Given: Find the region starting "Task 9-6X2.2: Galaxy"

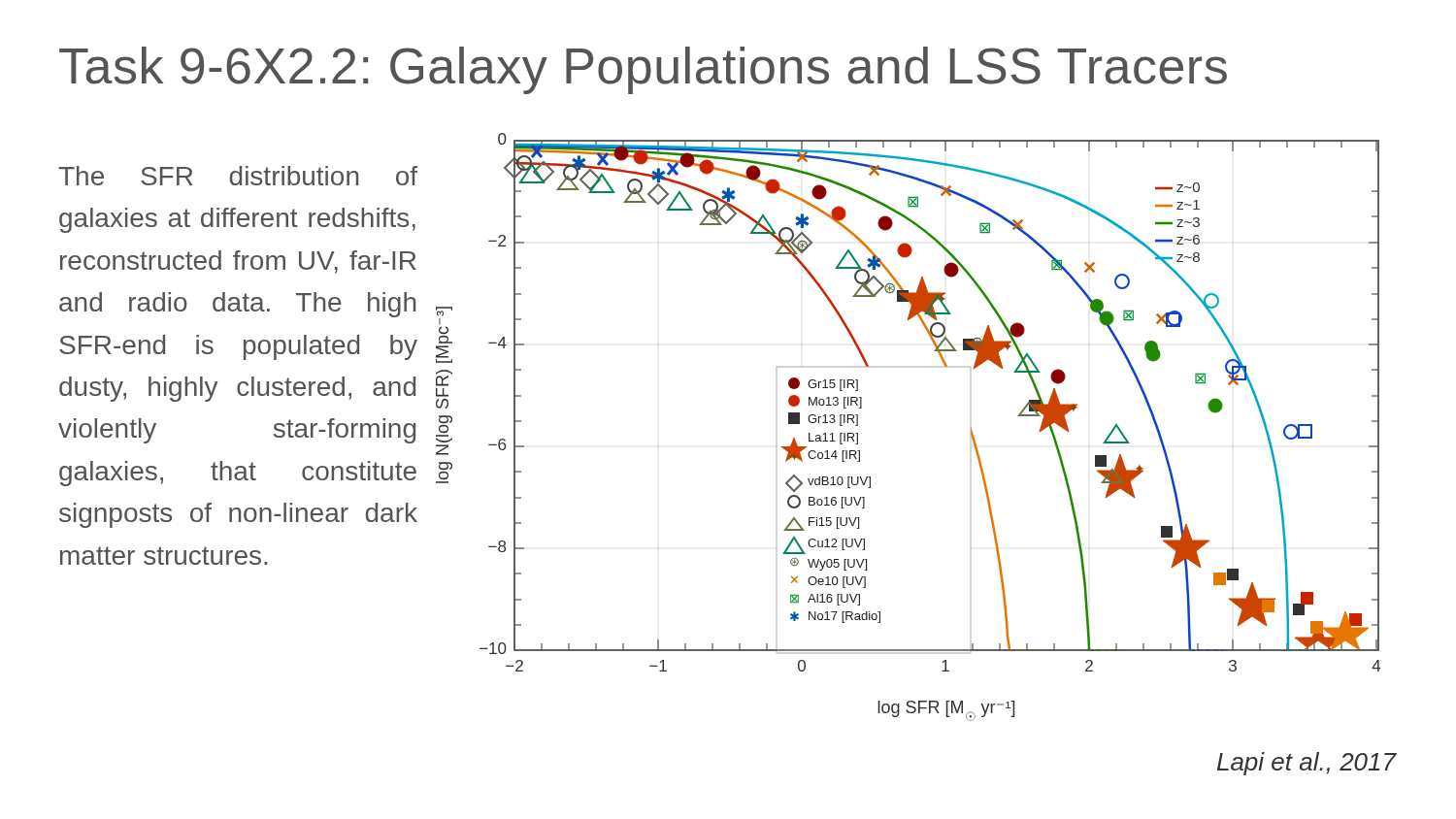Looking at the screenshot, I should click(644, 66).
